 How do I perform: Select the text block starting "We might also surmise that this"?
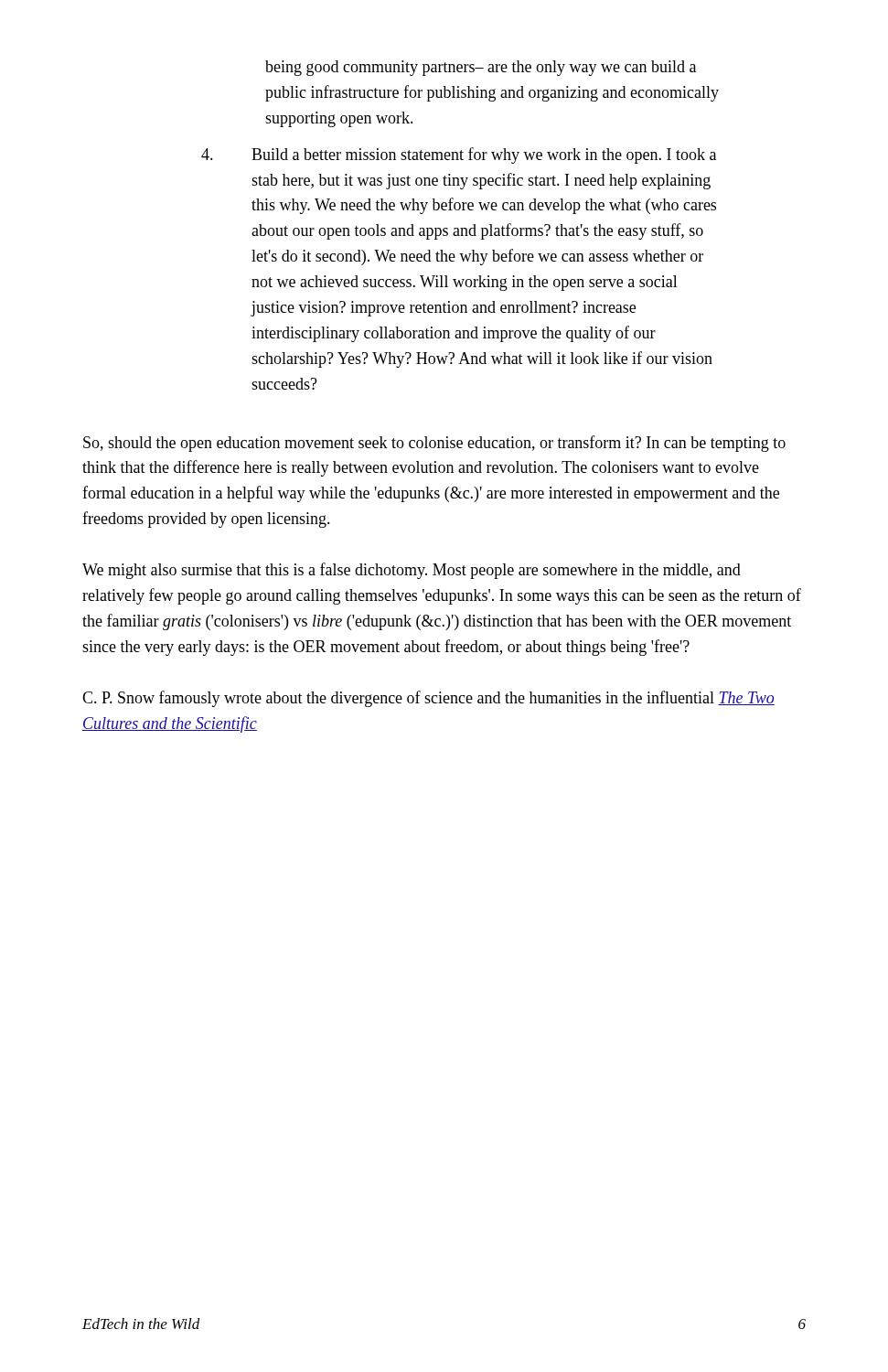[442, 608]
